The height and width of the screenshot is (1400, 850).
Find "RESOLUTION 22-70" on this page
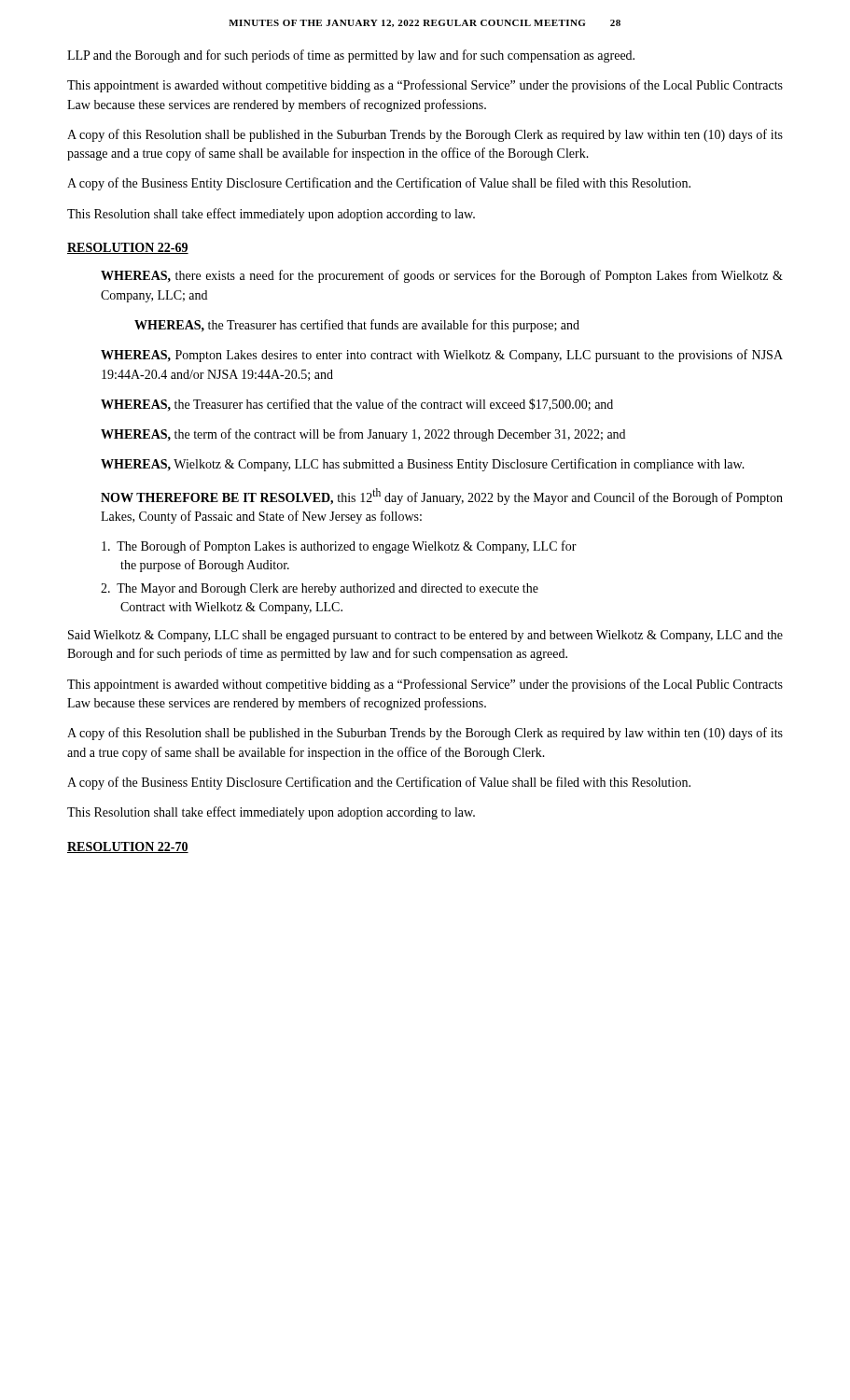click(x=128, y=847)
